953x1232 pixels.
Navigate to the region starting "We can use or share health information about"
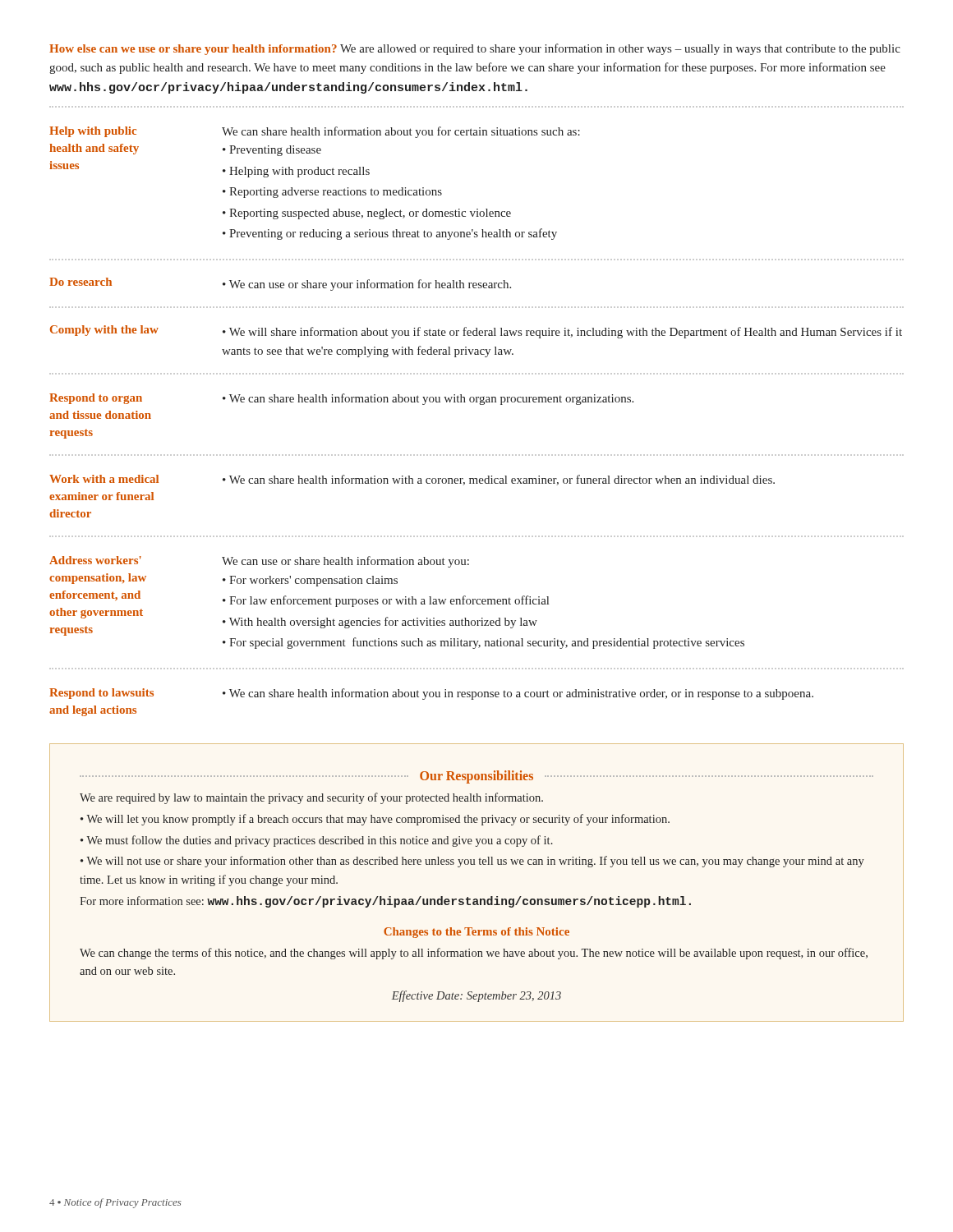pos(345,562)
